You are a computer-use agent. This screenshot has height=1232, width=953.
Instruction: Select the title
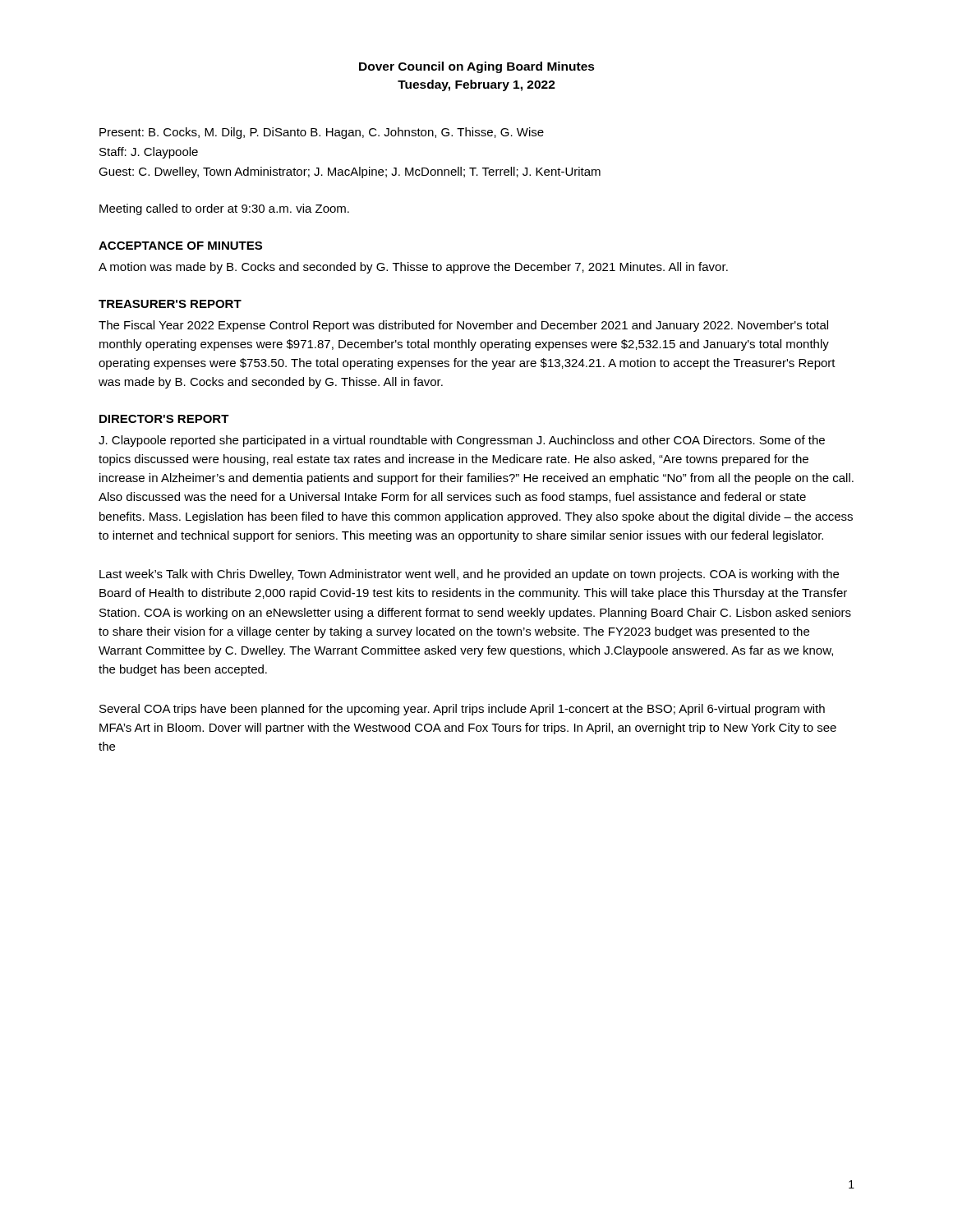[476, 75]
